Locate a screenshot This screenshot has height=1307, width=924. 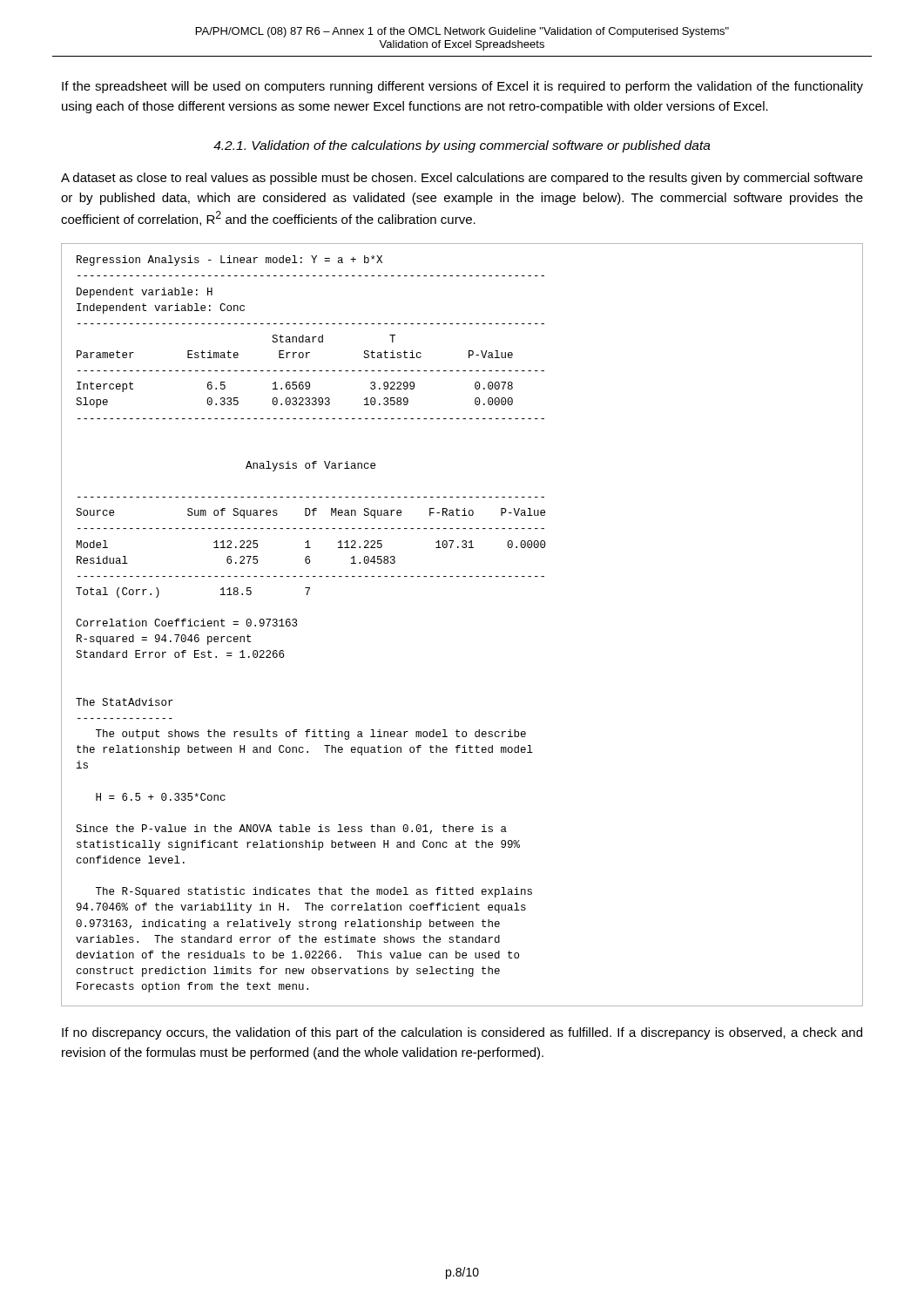[x=462, y=625]
